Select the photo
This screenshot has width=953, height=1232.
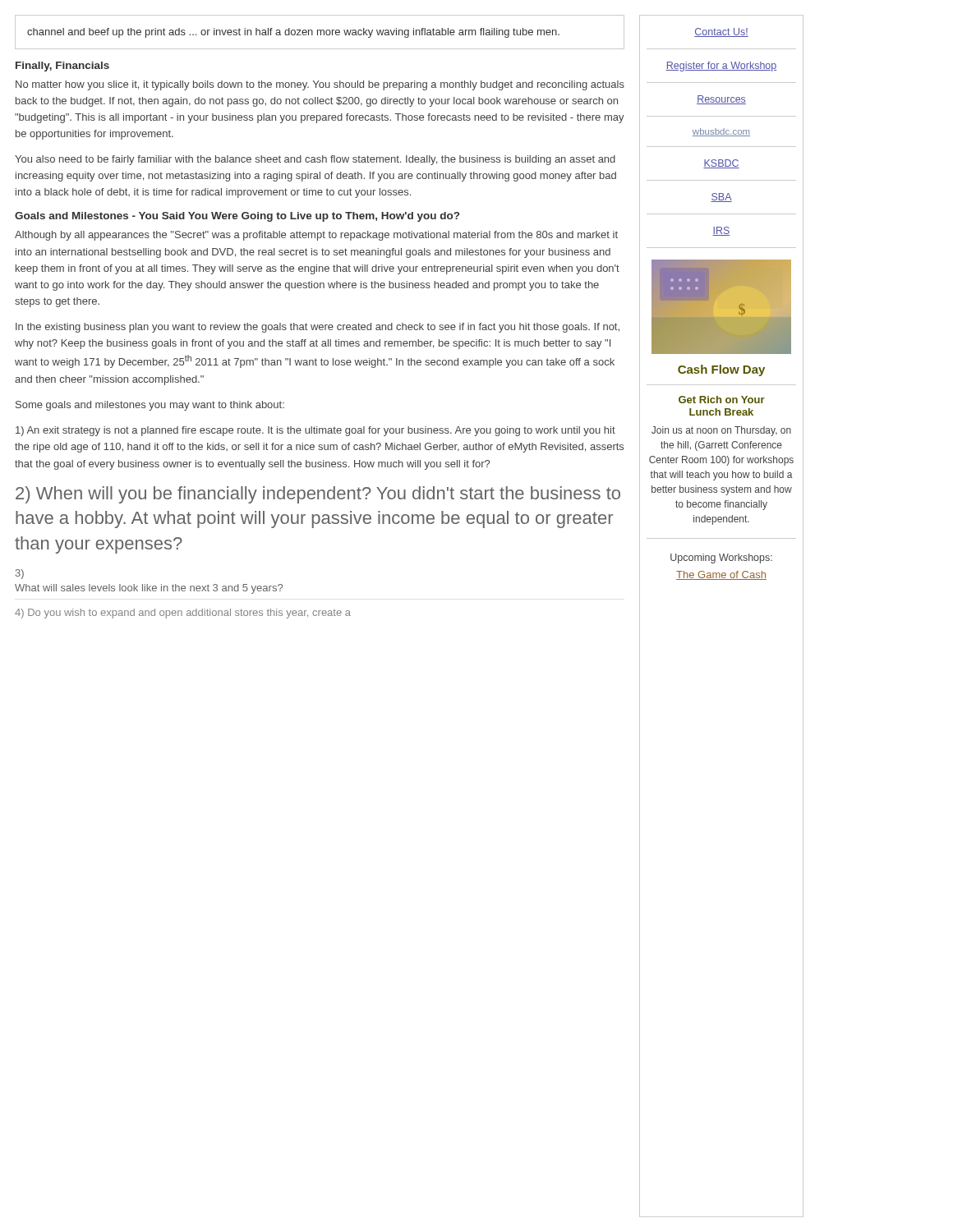(721, 307)
